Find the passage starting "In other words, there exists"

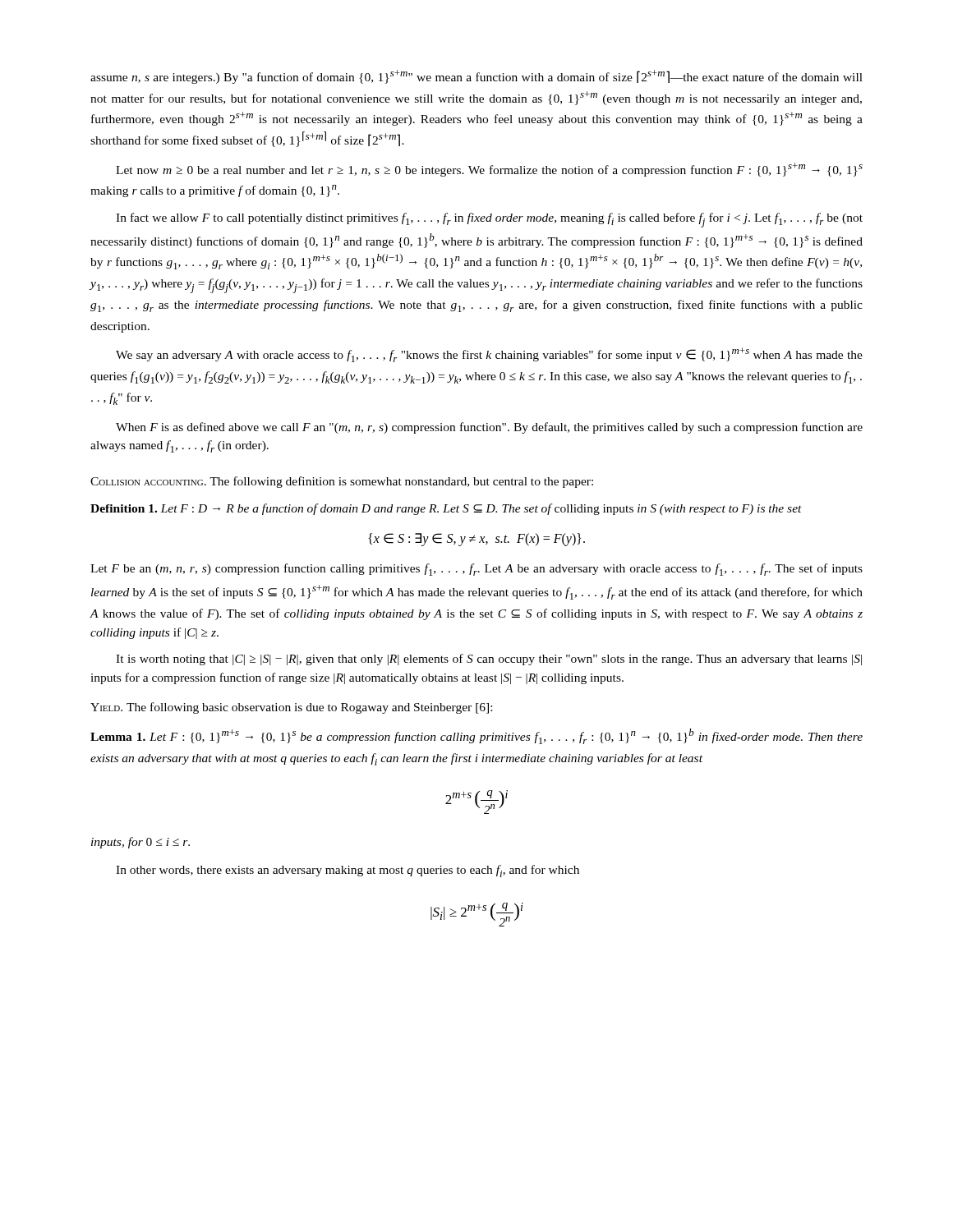tap(348, 871)
